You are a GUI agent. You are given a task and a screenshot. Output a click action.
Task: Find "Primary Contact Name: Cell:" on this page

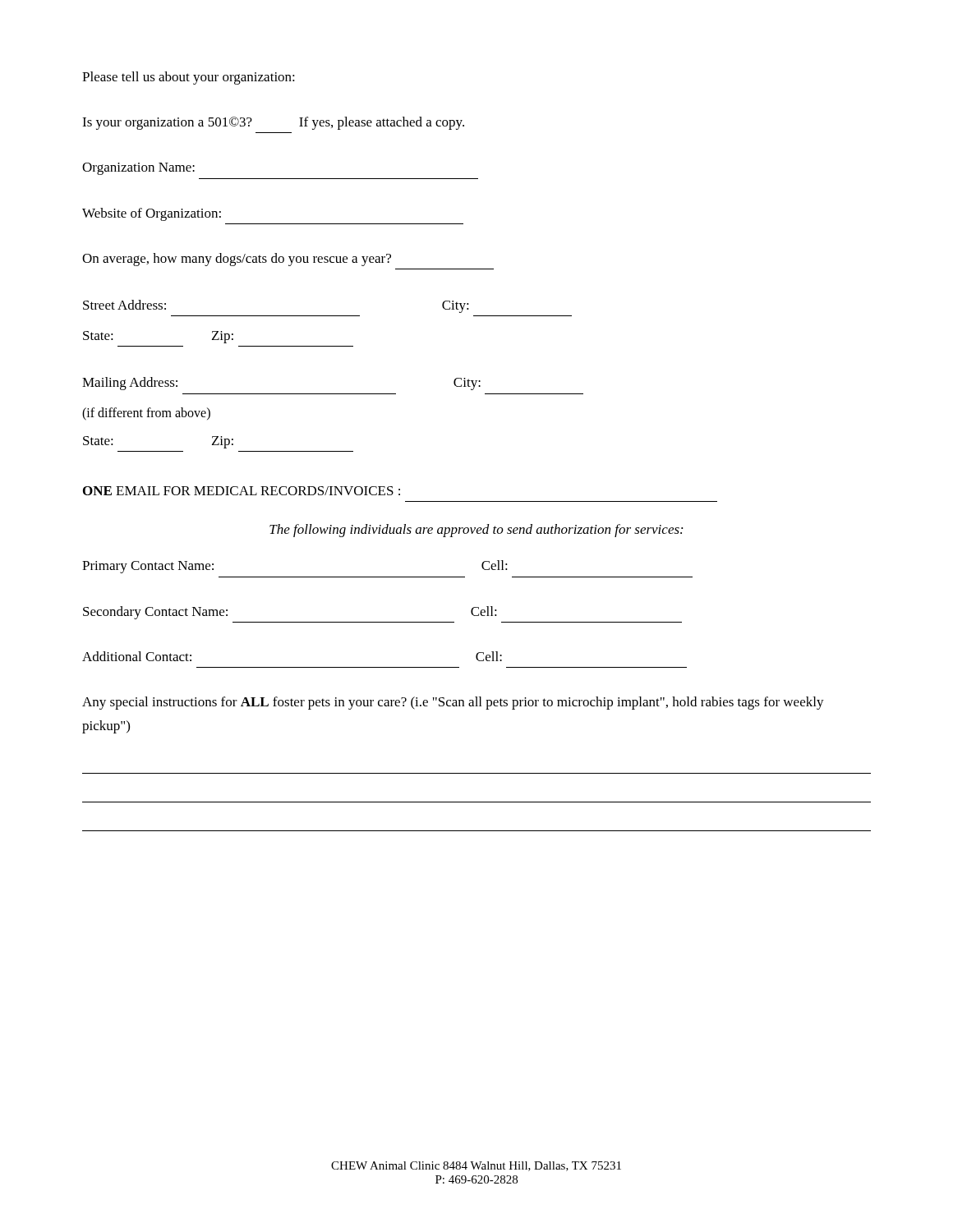click(x=476, y=566)
